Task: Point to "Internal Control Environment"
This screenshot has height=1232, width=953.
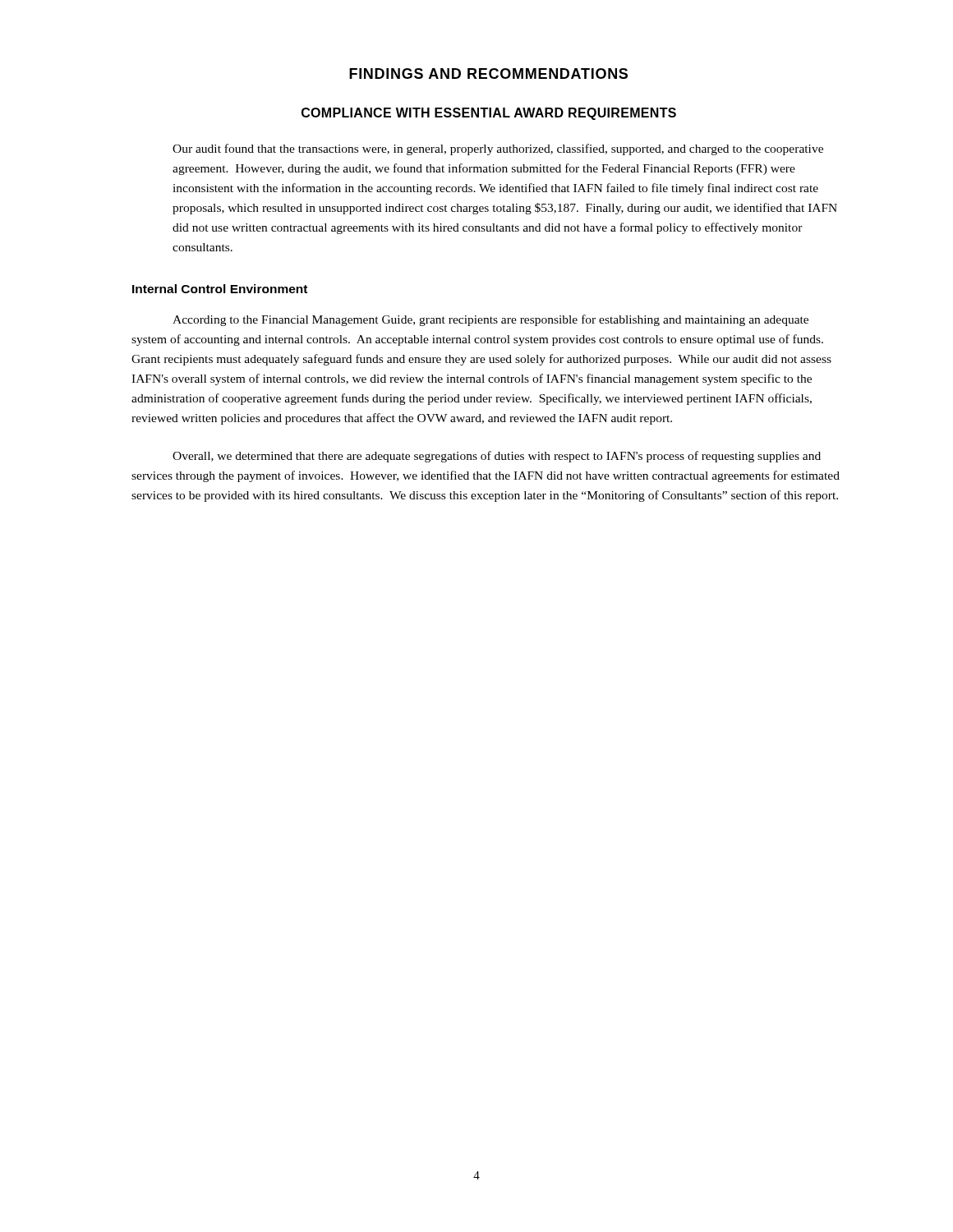Action: (220, 289)
